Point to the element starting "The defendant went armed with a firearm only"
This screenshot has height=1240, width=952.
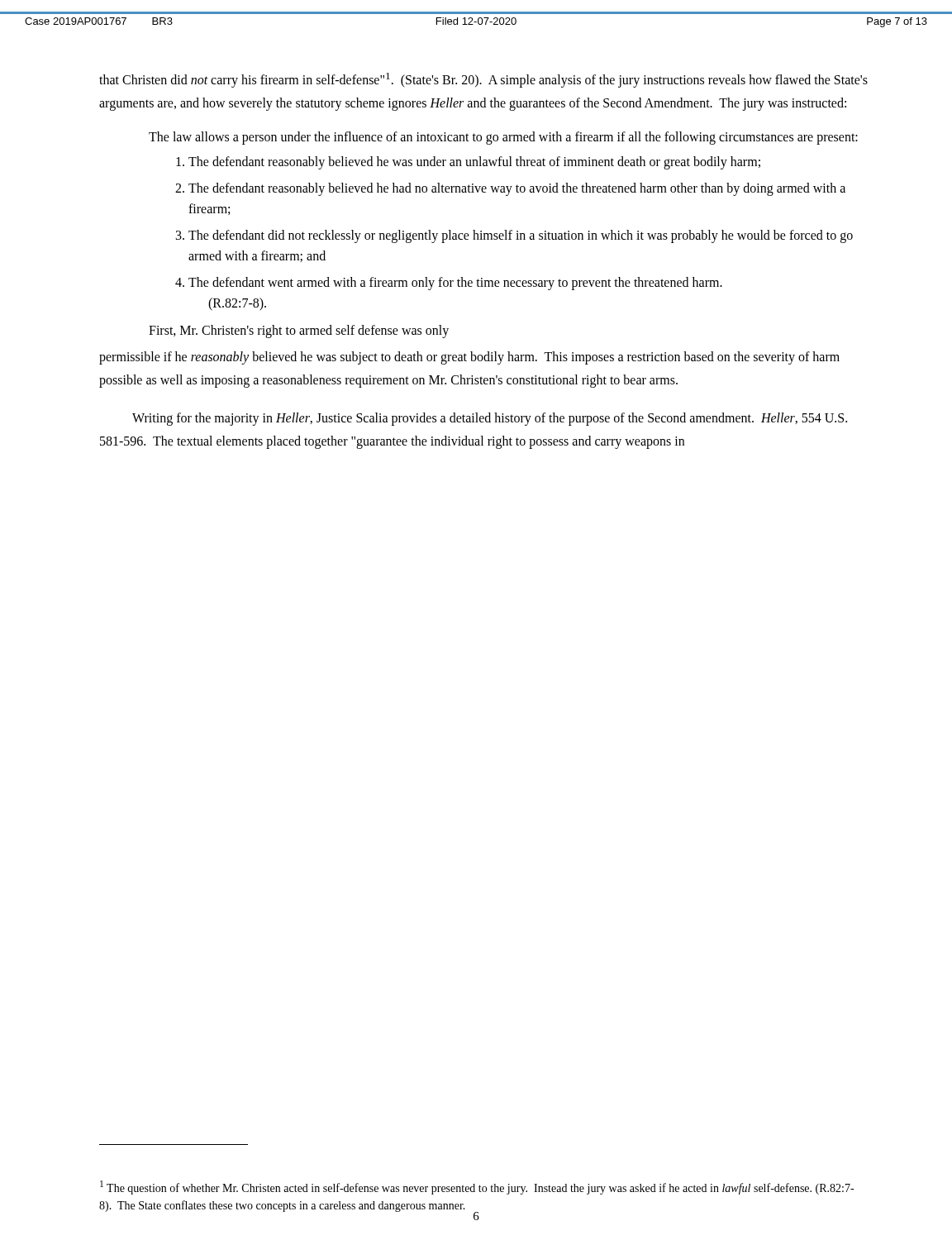pos(455,293)
